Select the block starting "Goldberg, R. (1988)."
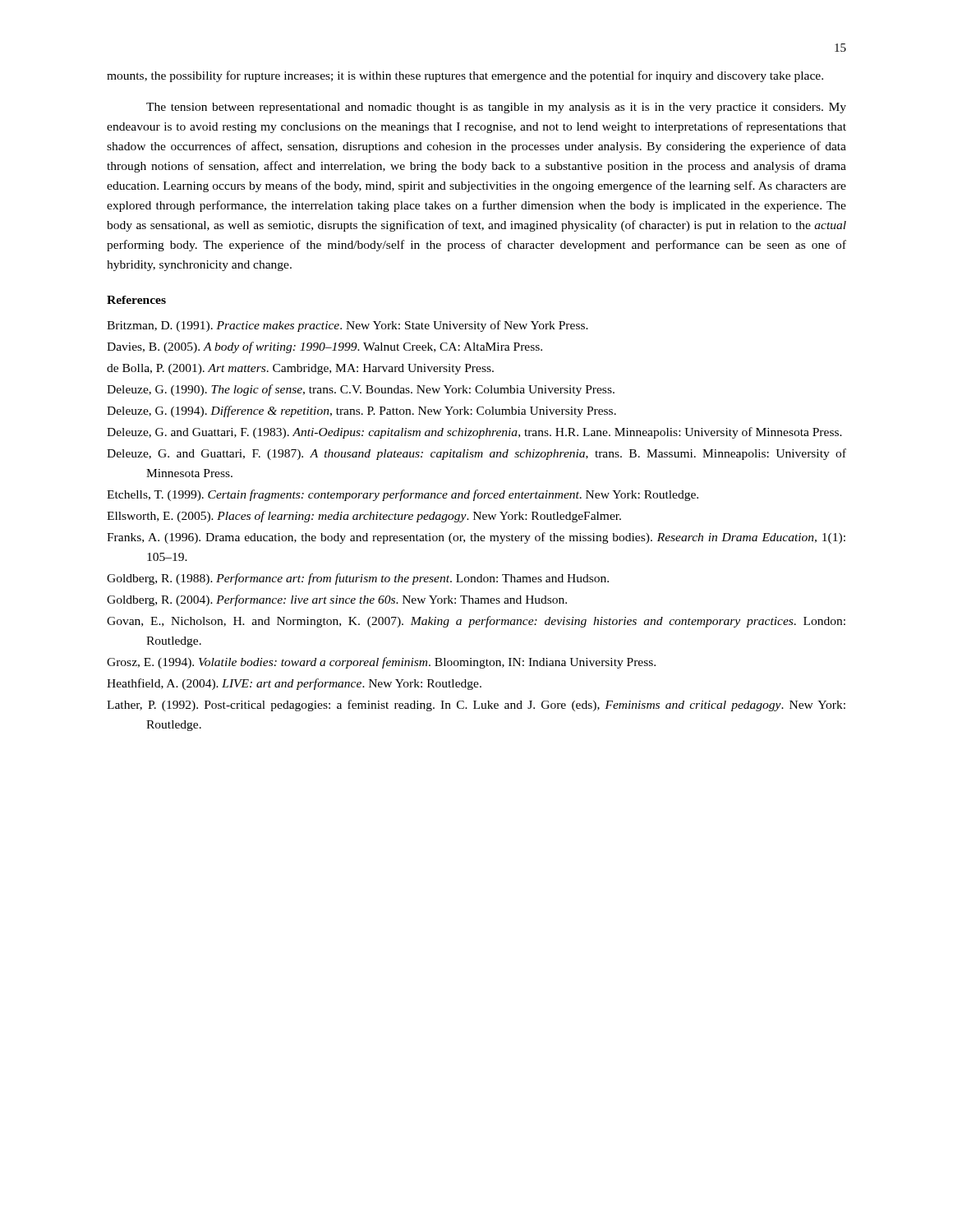 pyautogui.click(x=358, y=578)
